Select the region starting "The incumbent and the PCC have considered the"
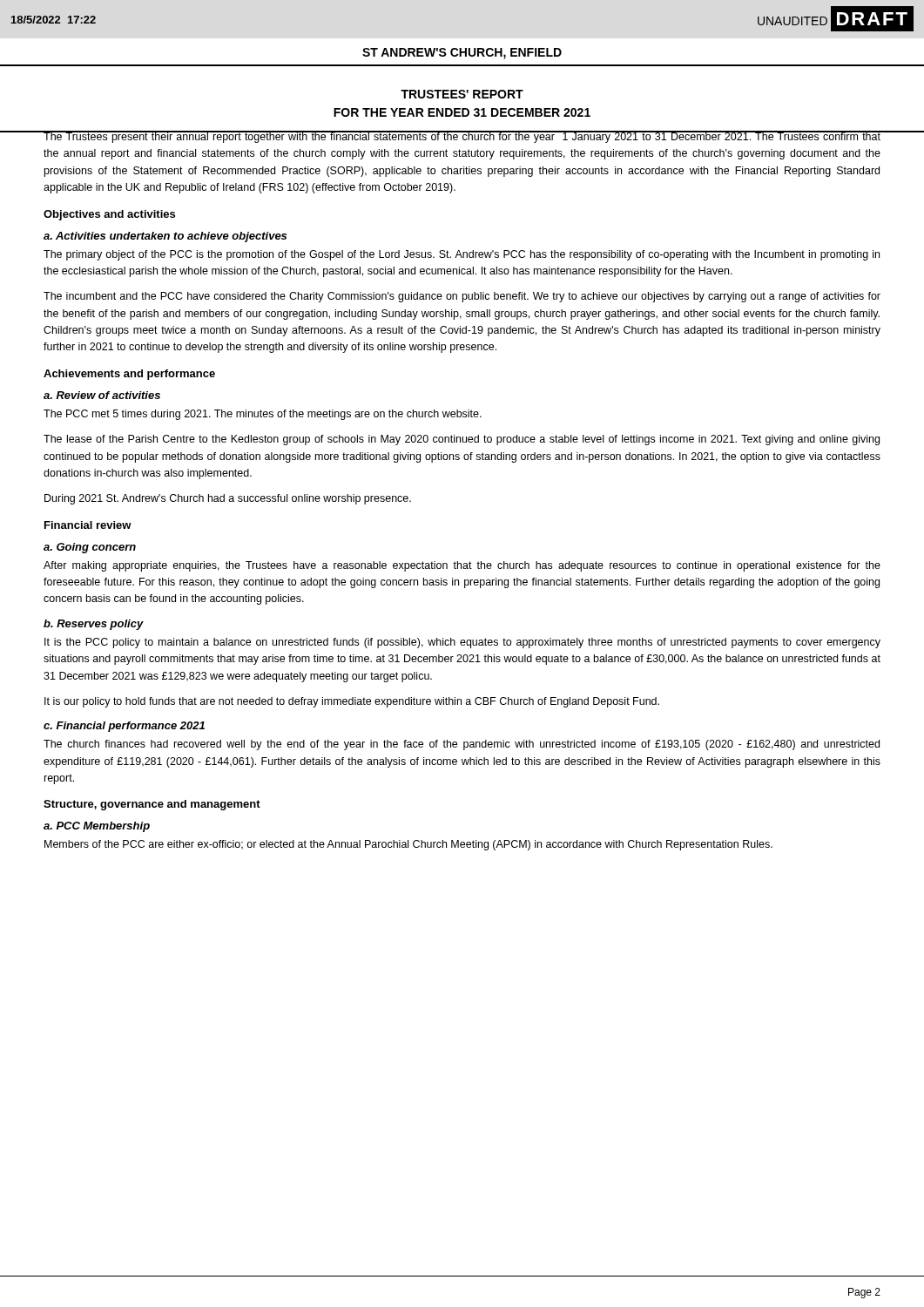Image resolution: width=924 pixels, height=1307 pixels. [x=462, y=322]
